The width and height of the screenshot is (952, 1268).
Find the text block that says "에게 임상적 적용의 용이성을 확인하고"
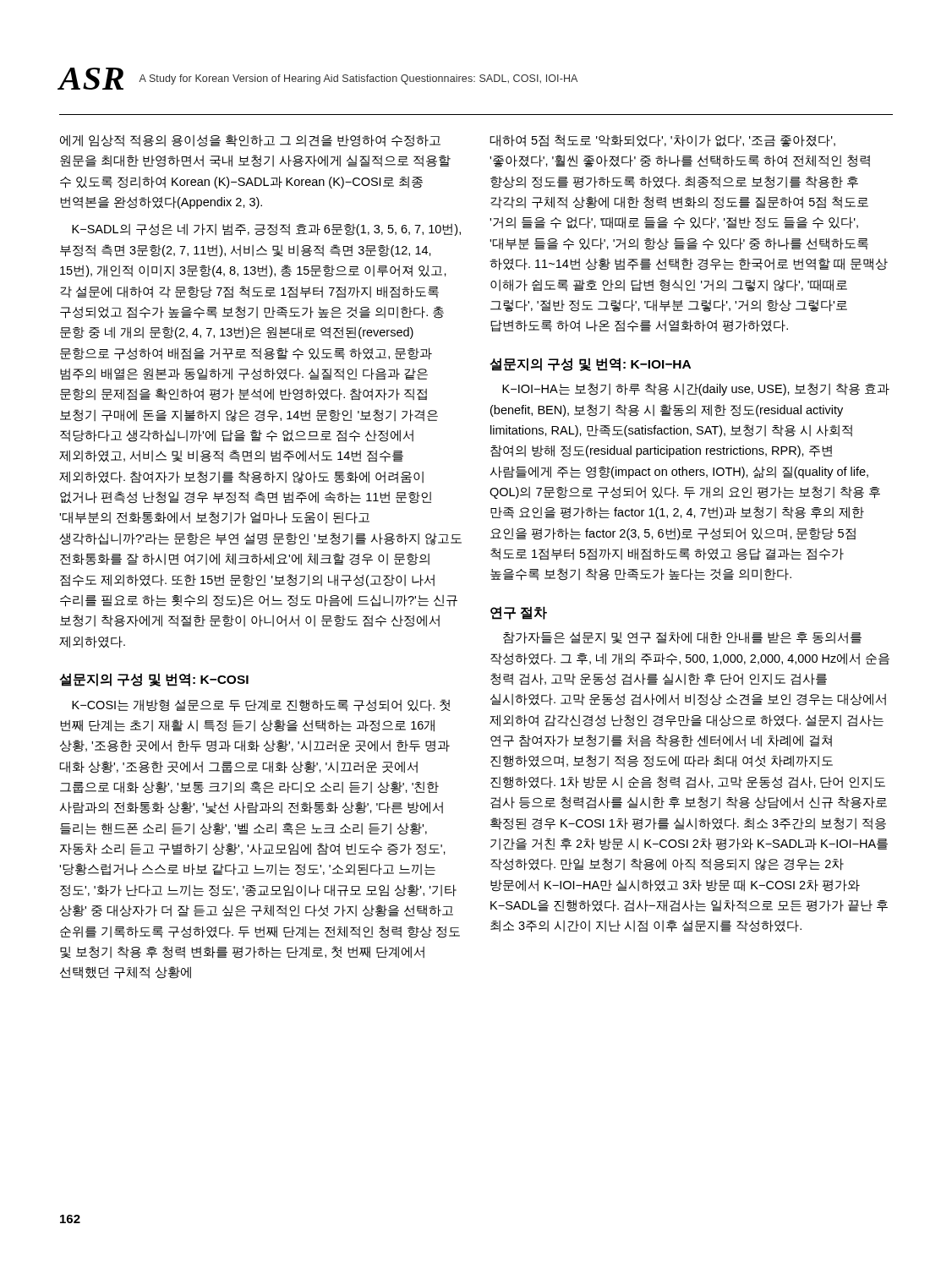click(261, 391)
